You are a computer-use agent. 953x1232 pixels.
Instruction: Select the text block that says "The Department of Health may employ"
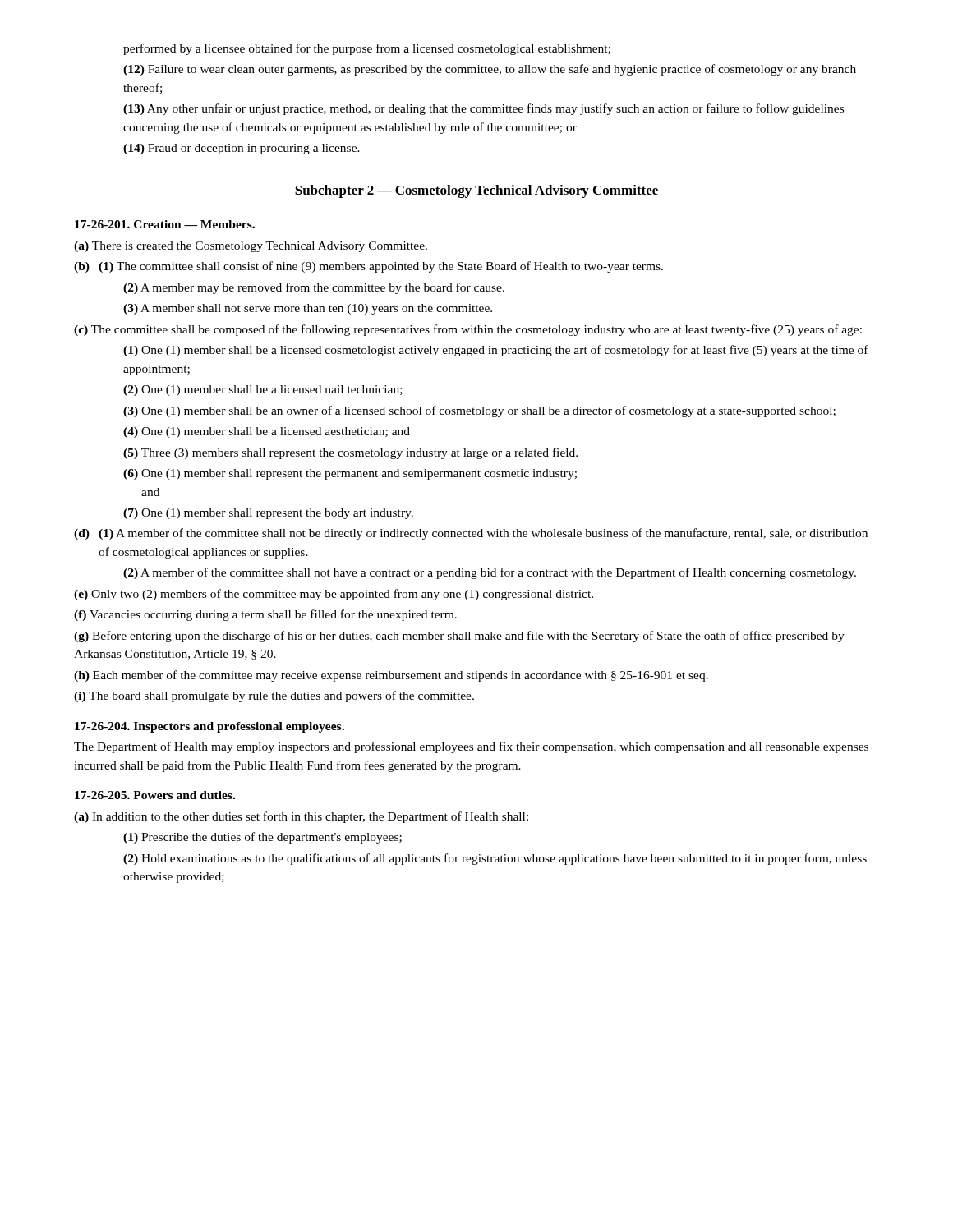pos(471,756)
